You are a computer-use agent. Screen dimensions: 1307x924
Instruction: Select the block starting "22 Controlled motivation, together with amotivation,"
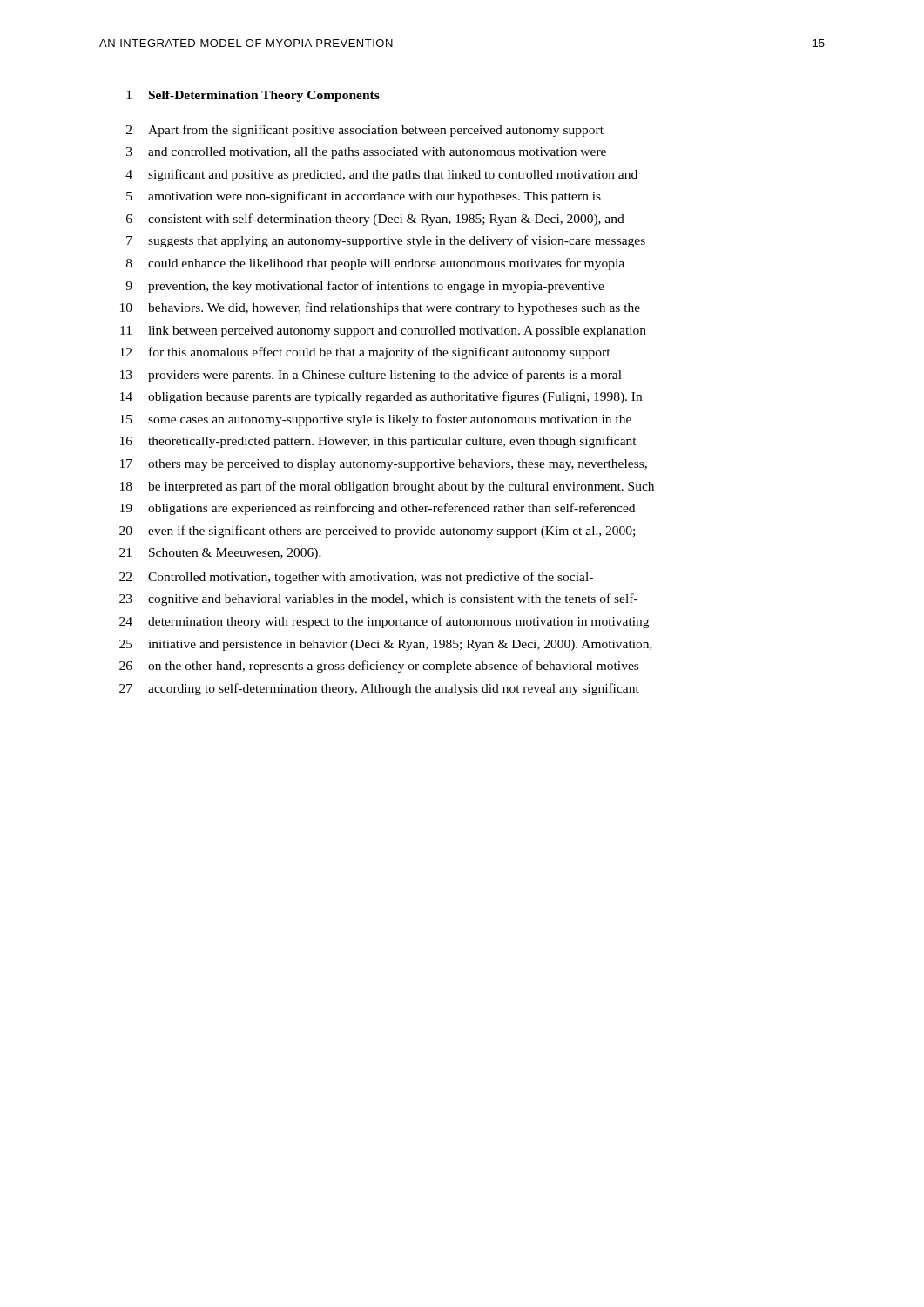pos(462,632)
